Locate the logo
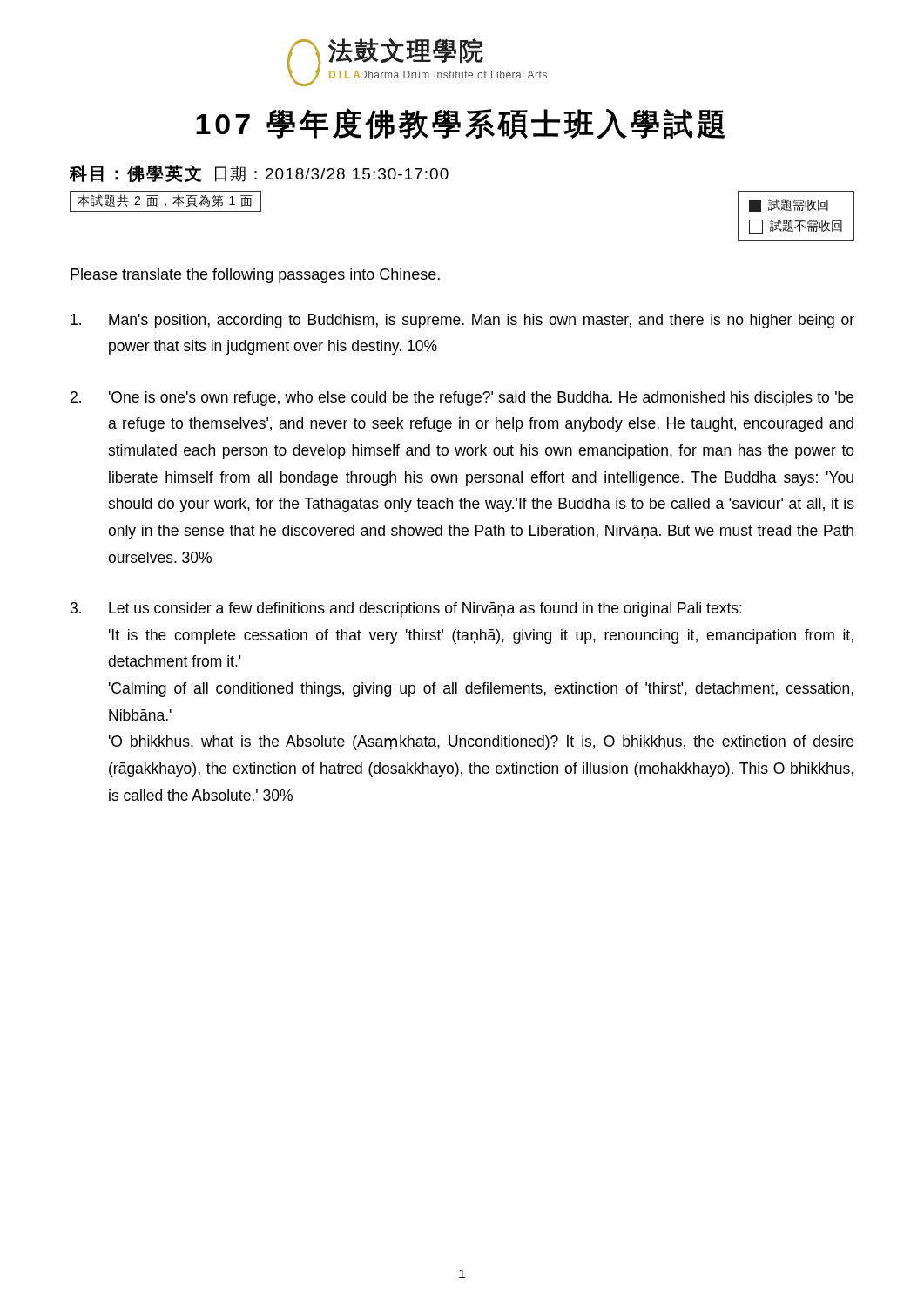 (x=462, y=49)
